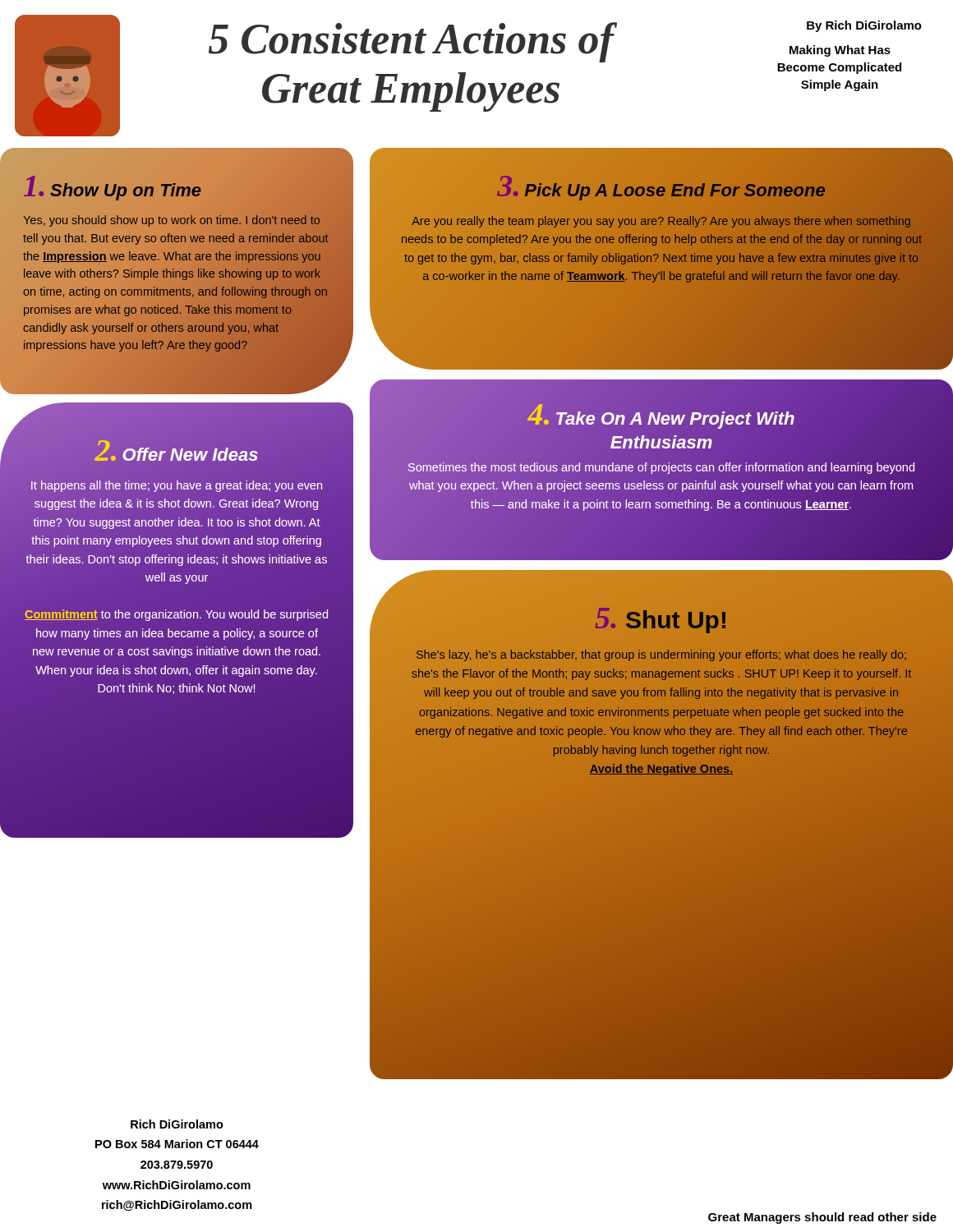Navigate to the block starting "2. Offer New"
Image resolution: width=953 pixels, height=1232 pixels.
(177, 565)
